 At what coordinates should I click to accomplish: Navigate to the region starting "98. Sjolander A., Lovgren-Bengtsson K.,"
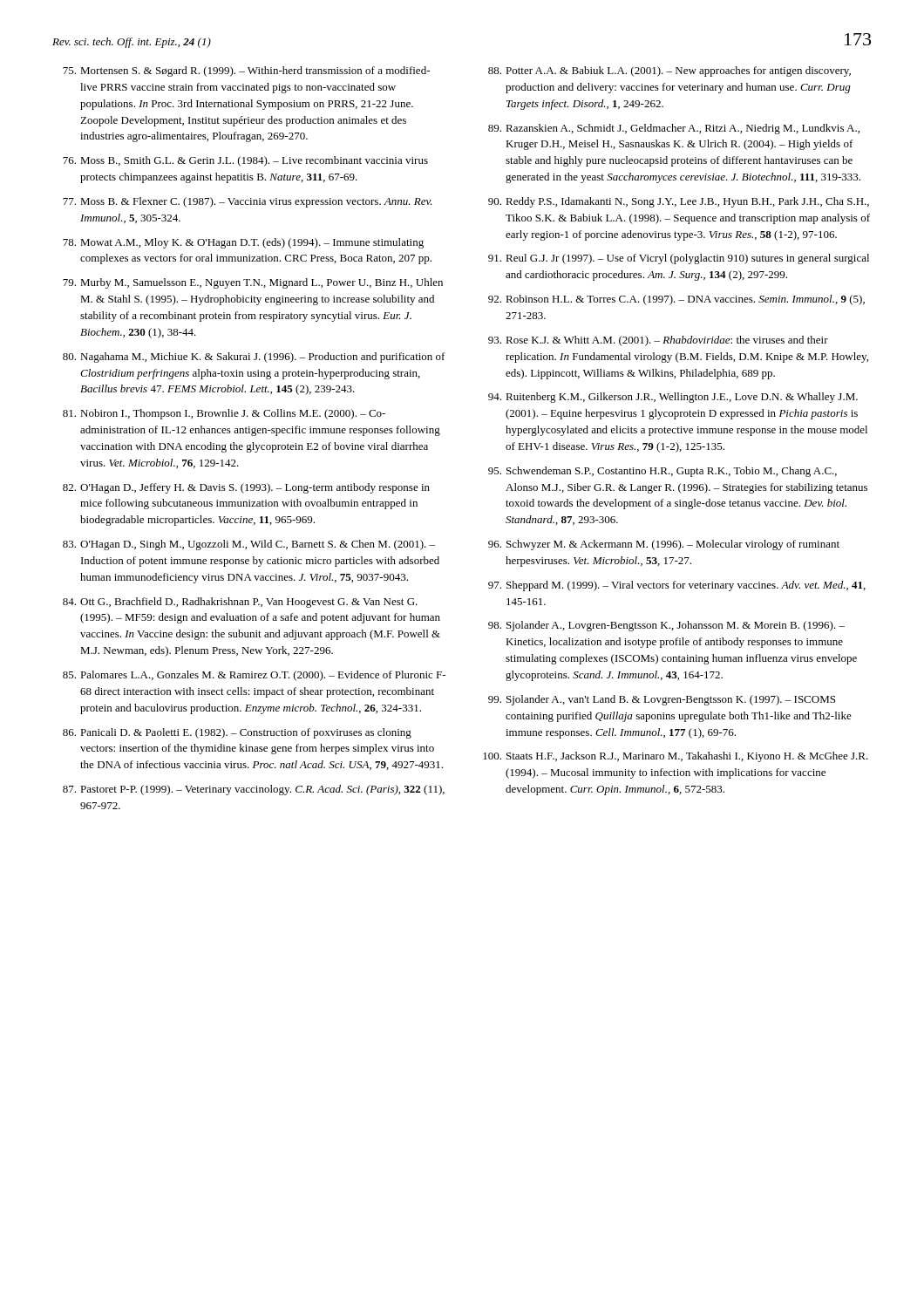coord(675,651)
